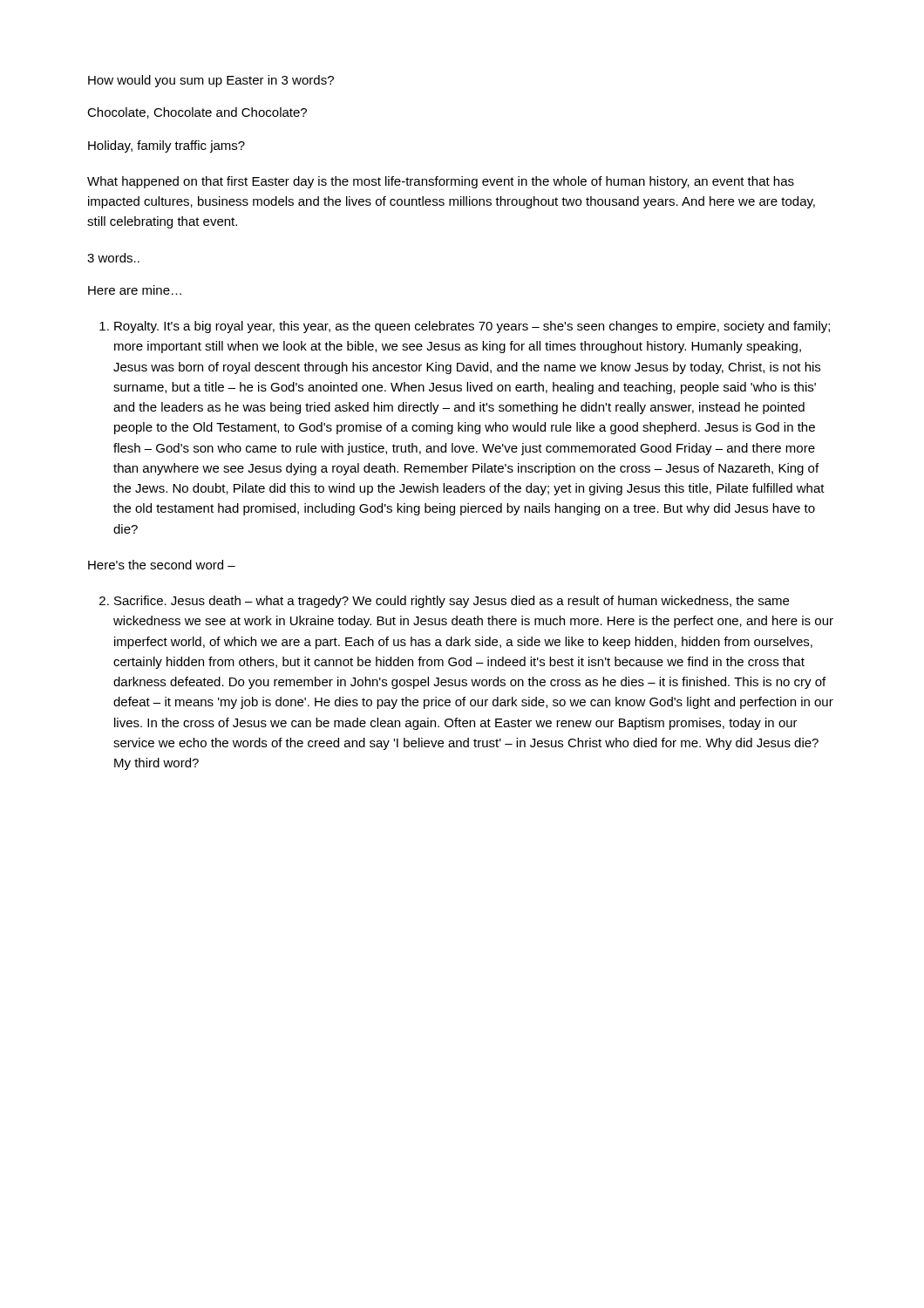Click on the region starting "Royalty. It's a big royal year, this"
Screen dimensions: 1308x924
coord(472,427)
